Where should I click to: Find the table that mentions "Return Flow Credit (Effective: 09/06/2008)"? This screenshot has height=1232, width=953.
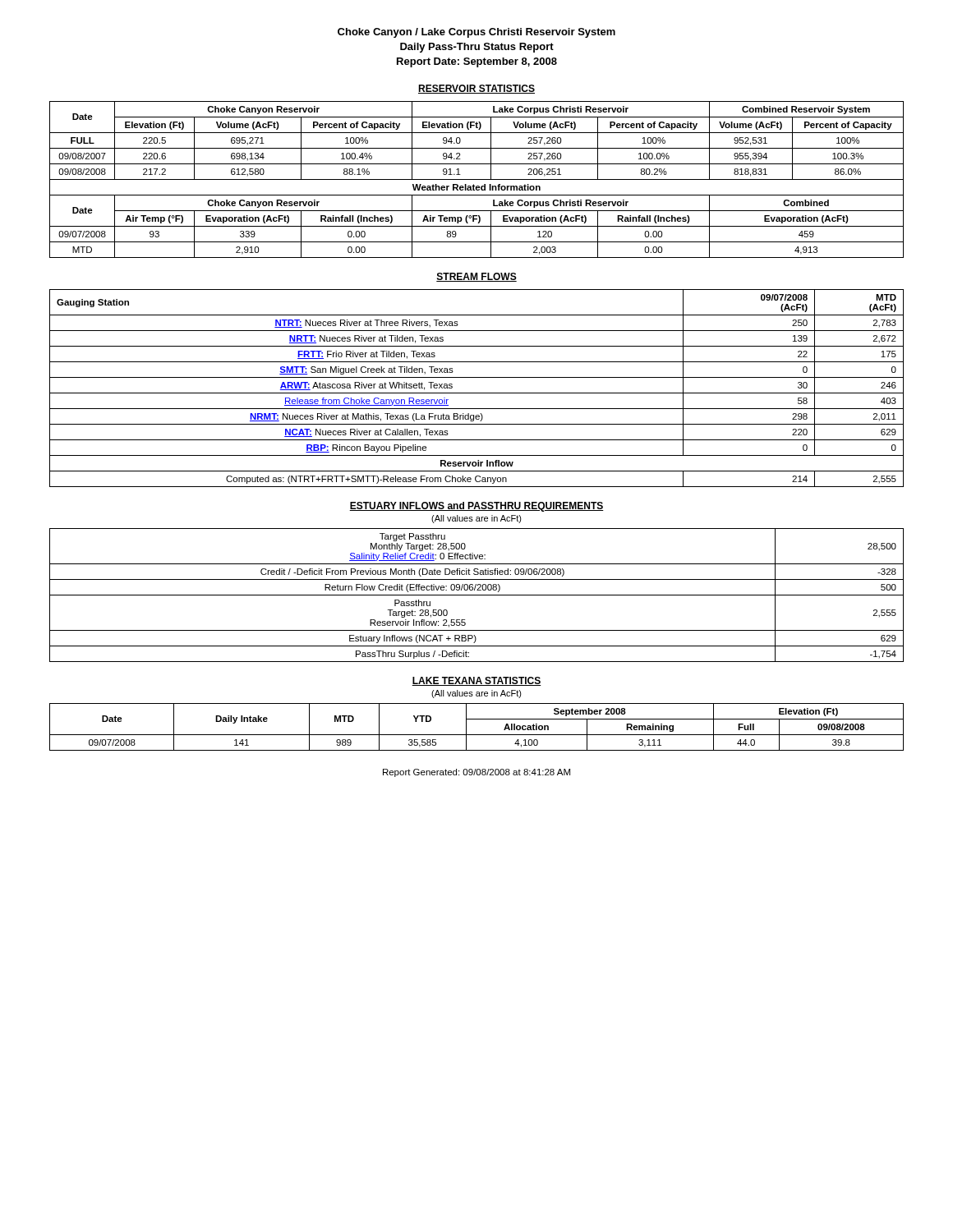tap(476, 595)
